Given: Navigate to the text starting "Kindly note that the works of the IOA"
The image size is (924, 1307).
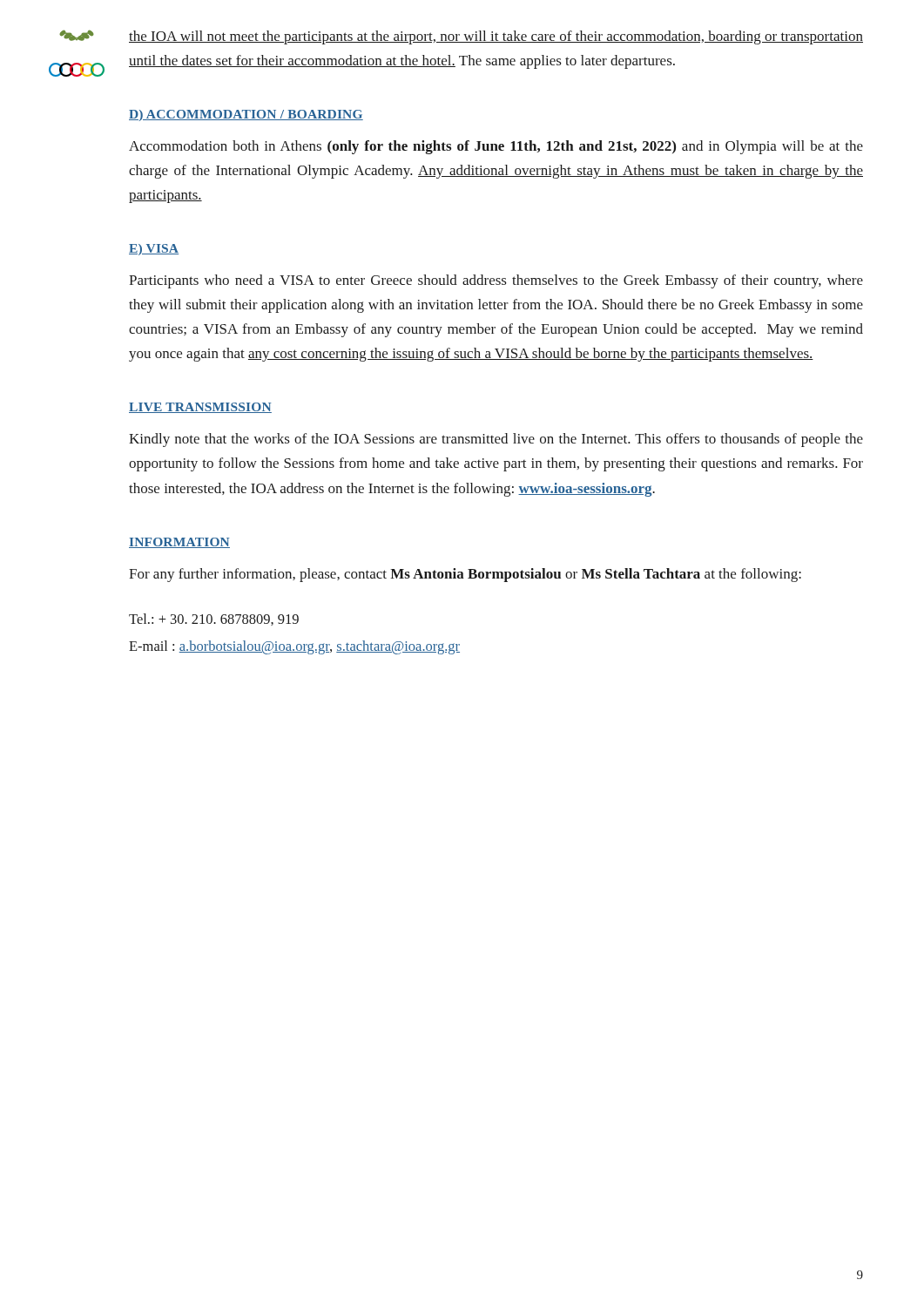Looking at the screenshot, I should (x=496, y=464).
